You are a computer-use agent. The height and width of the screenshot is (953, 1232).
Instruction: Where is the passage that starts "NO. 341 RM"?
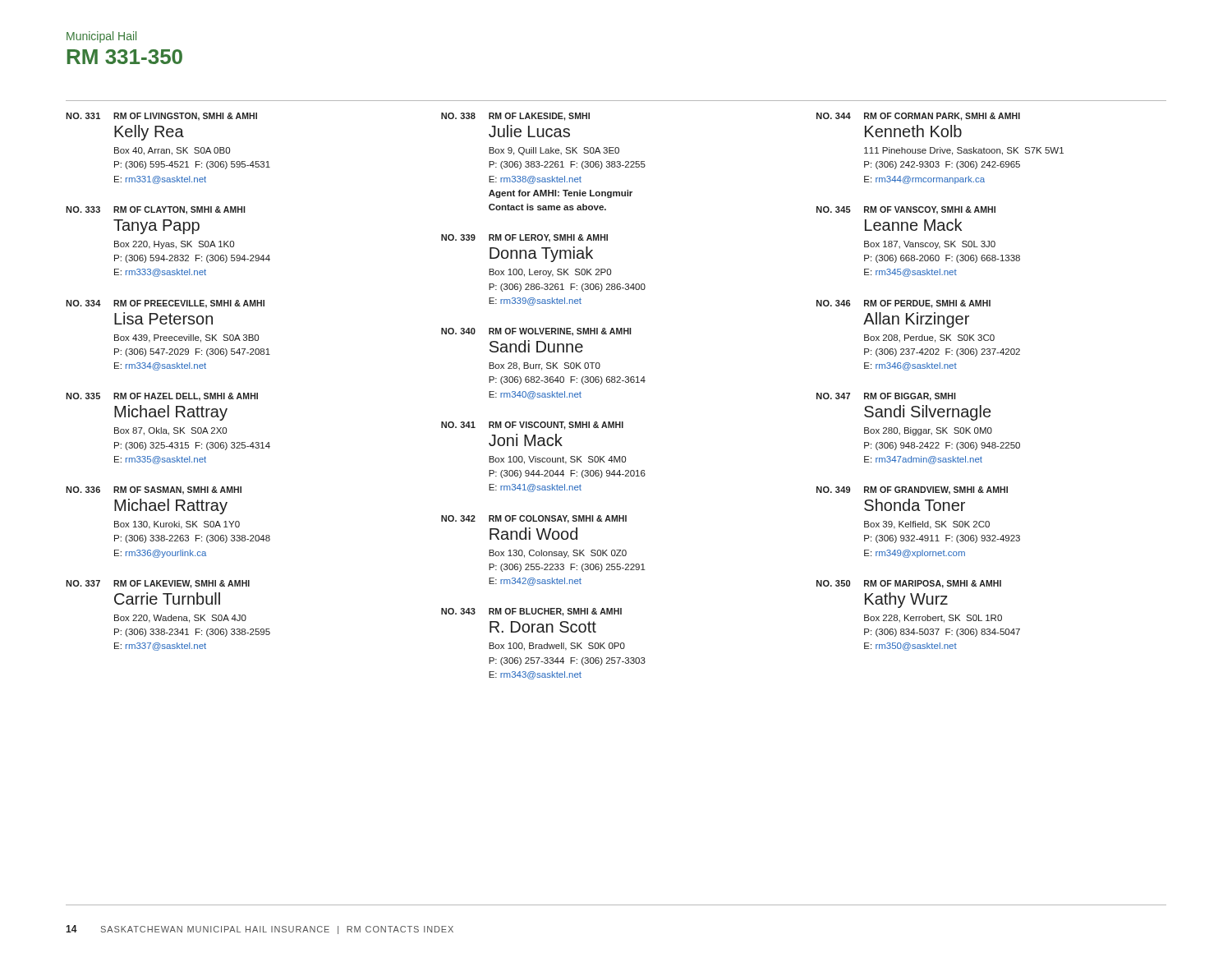(x=616, y=457)
